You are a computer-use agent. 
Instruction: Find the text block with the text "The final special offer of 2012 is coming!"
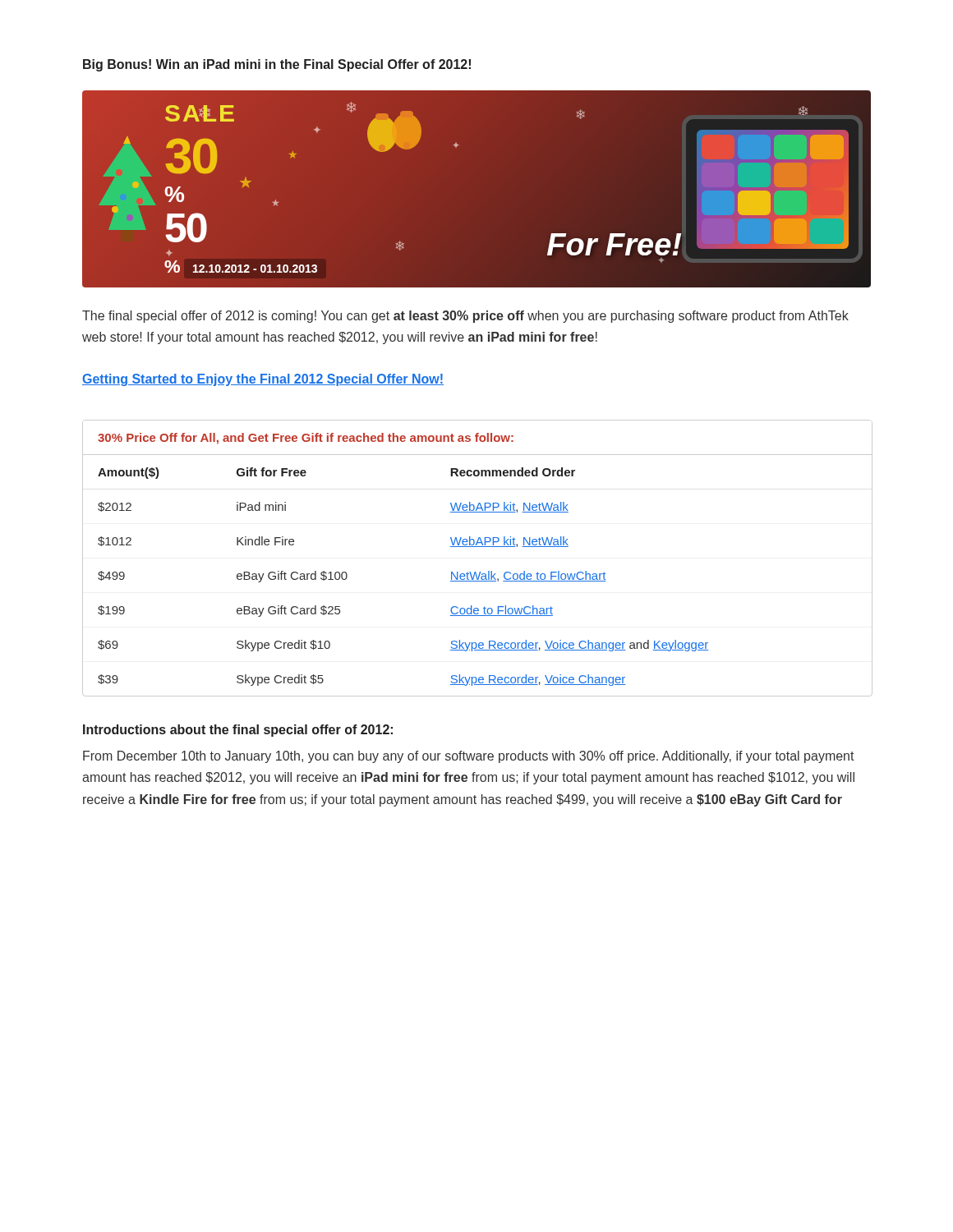(x=465, y=327)
